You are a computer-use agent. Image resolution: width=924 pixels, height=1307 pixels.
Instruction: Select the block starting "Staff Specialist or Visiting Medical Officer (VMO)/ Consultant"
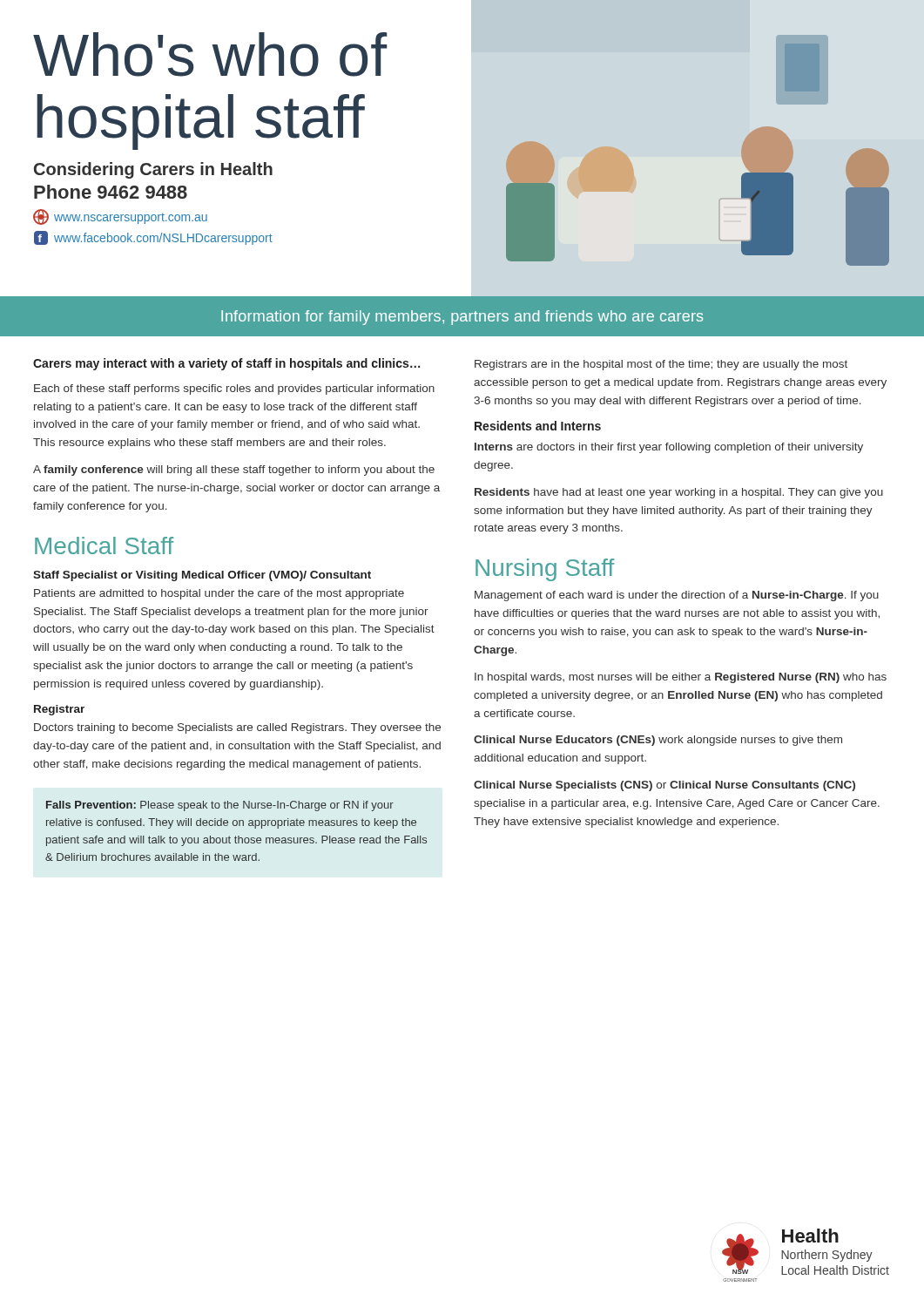point(238,631)
